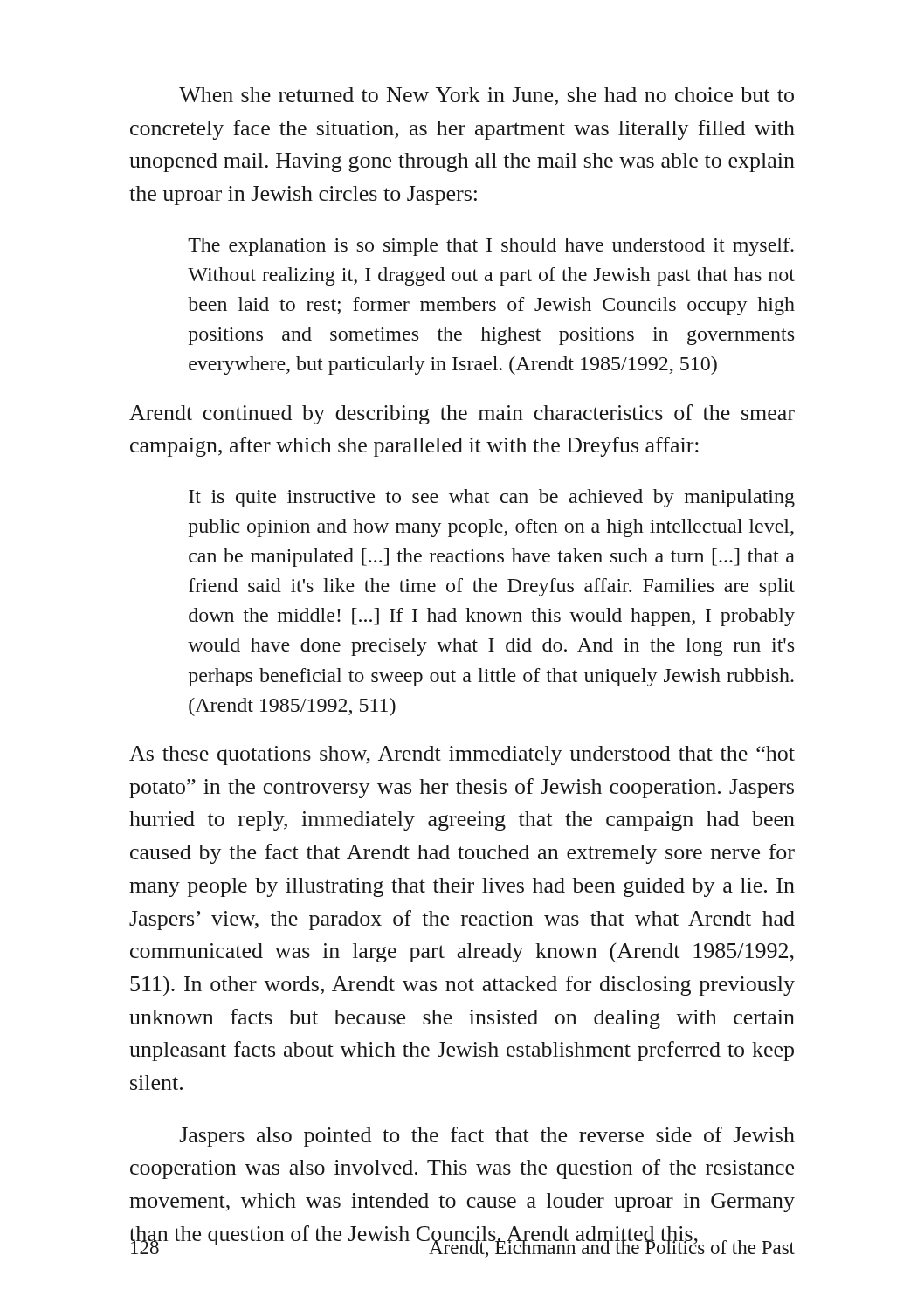Select the passage starting "As these quotations show, Arendt immediately understood that"

coord(462,918)
